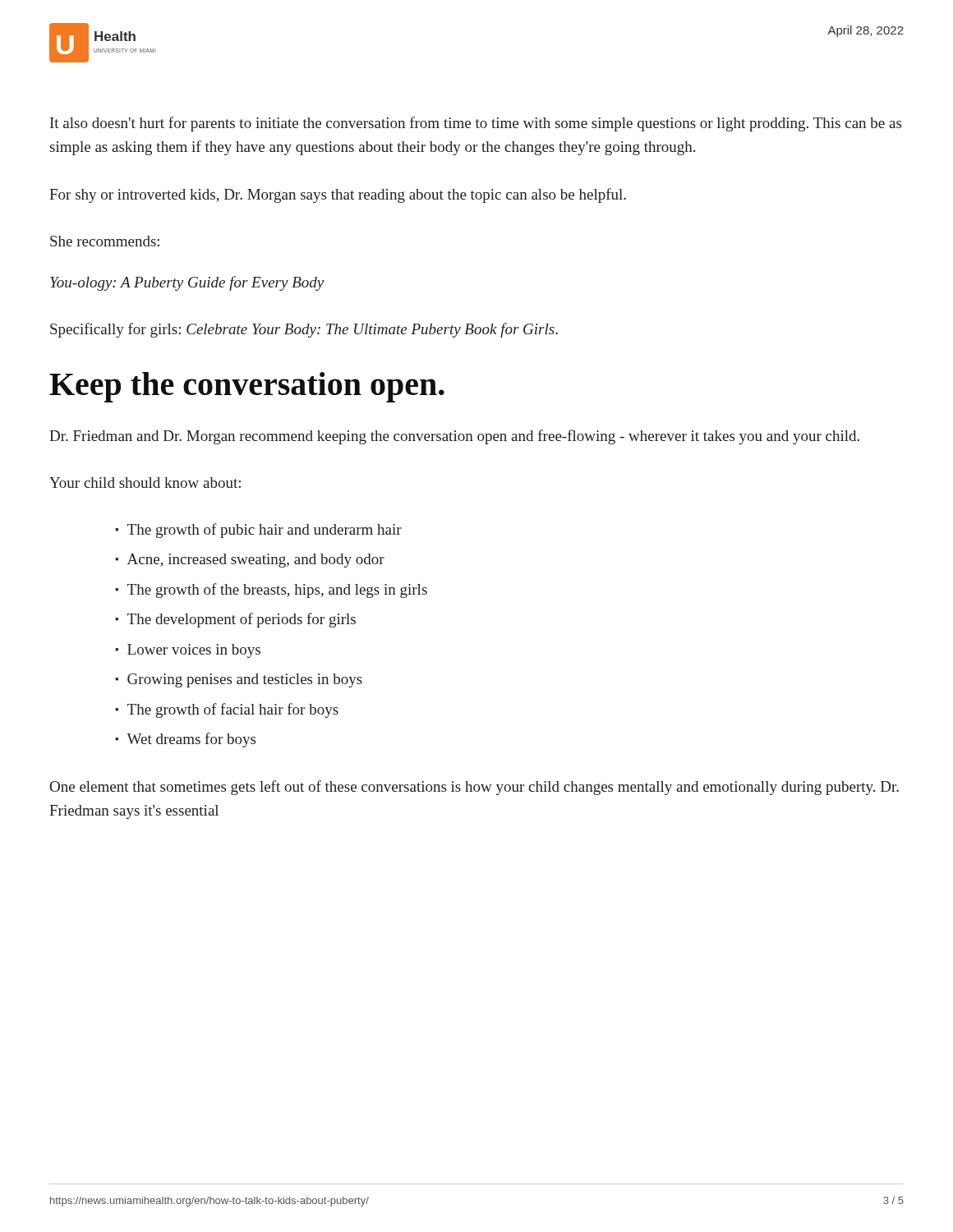Point to the text block starting "Specifically for girls: Celebrate Your Body:"
This screenshot has width=953, height=1232.
tap(476, 329)
